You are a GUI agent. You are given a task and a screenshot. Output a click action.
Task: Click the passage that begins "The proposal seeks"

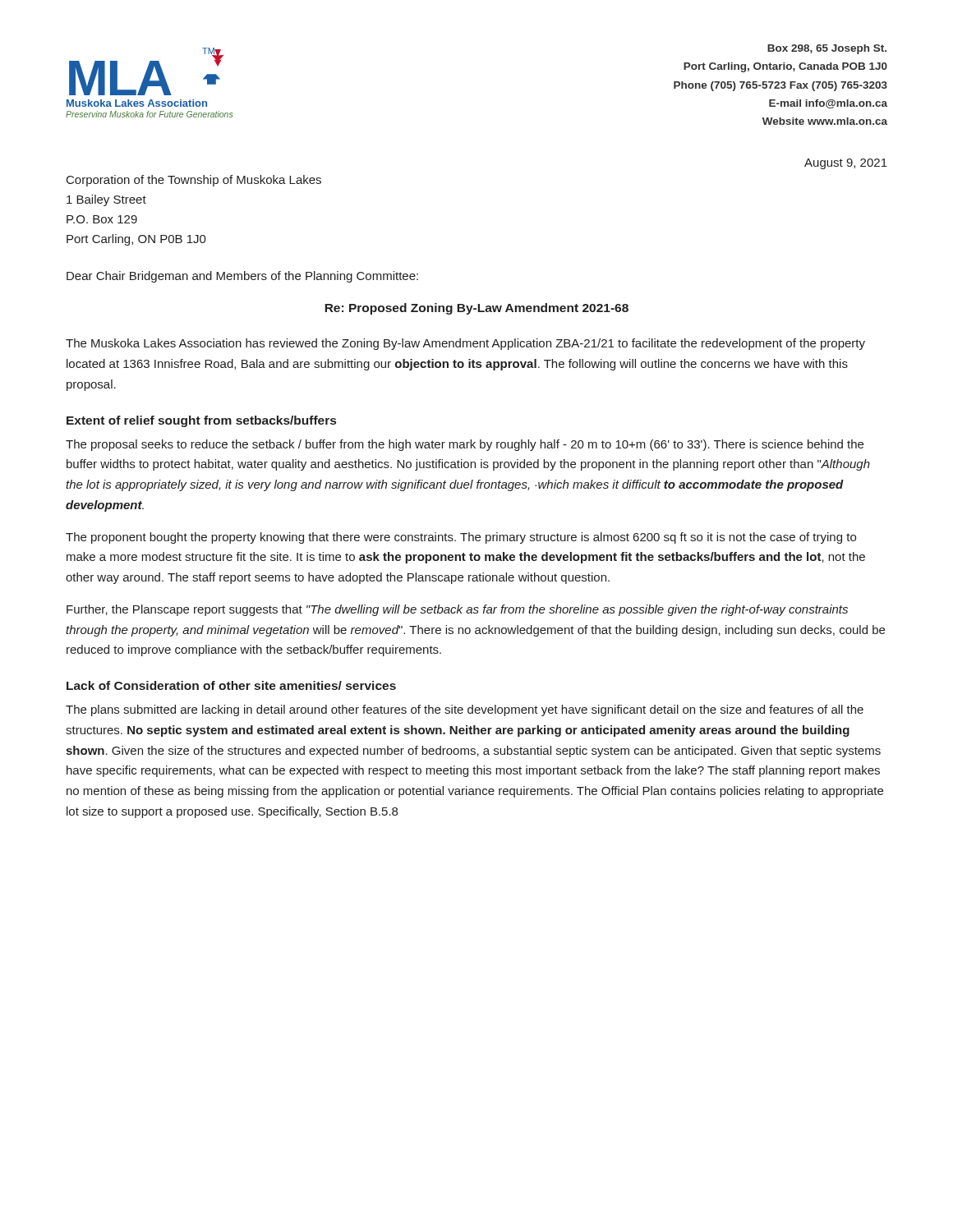(x=468, y=474)
